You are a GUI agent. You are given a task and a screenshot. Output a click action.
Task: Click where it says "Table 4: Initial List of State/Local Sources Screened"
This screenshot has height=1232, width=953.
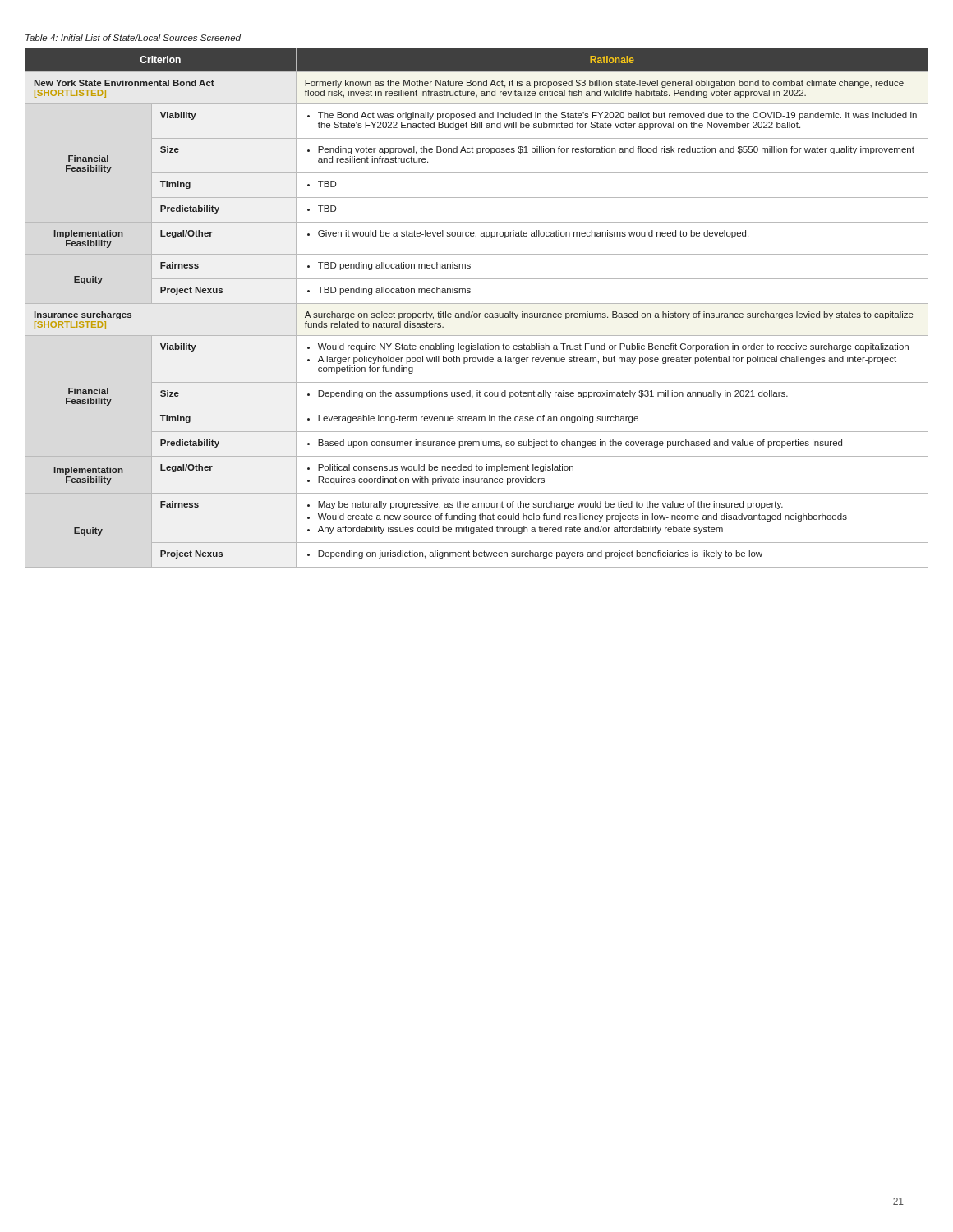(133, 38)
